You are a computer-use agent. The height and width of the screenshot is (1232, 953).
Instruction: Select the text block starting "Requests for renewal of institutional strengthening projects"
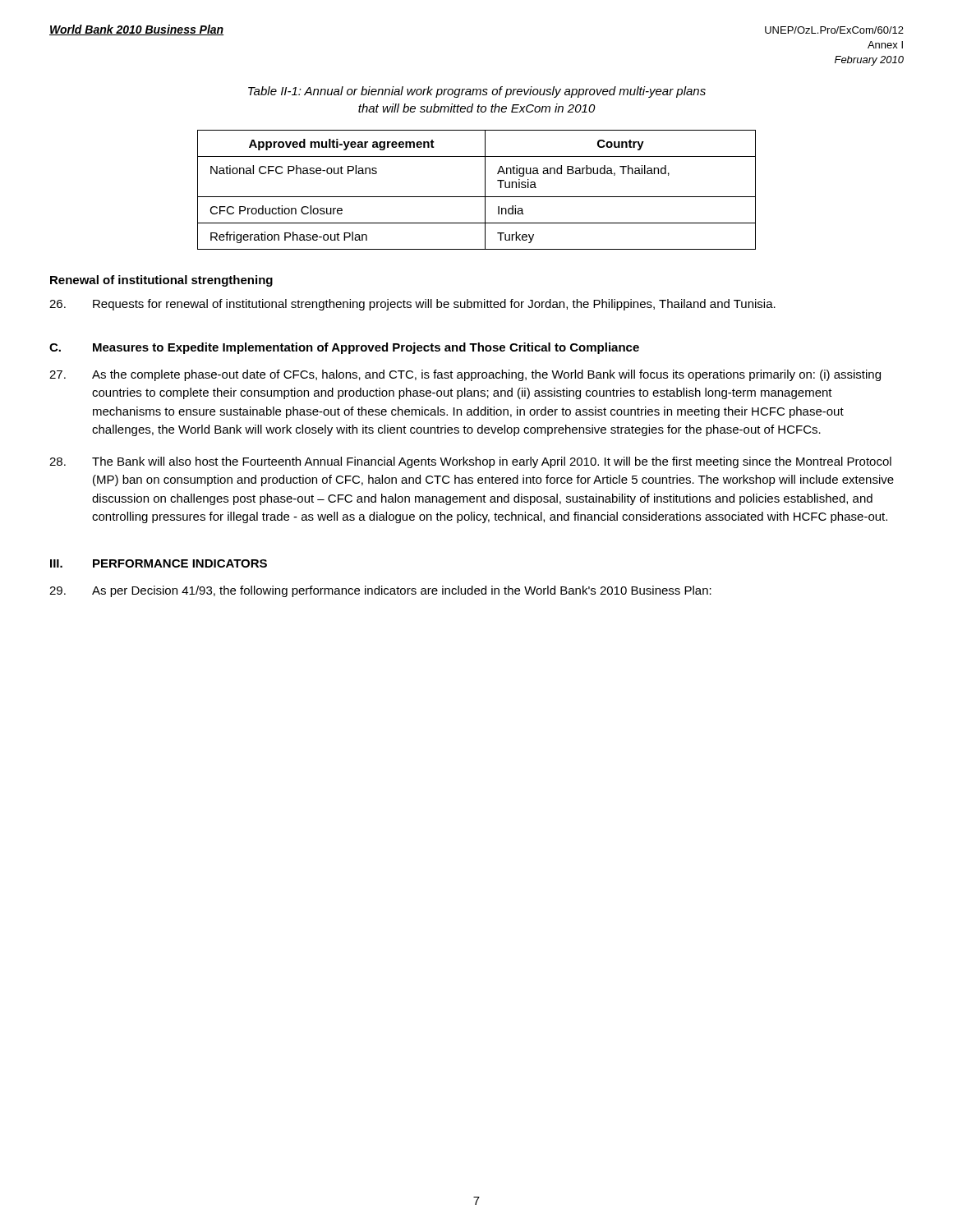click(x=475, y=304)
